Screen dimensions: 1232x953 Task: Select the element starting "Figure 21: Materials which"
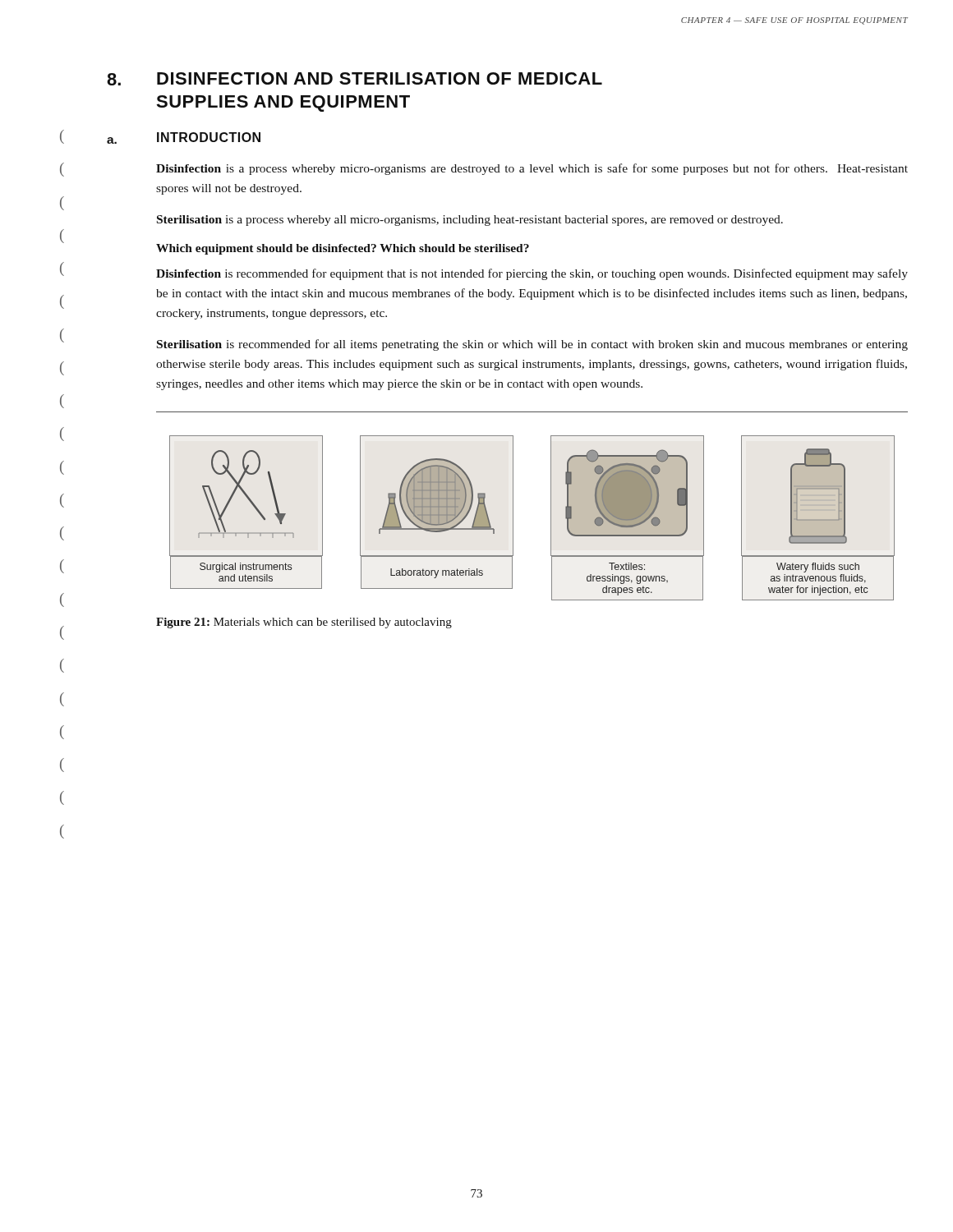304,622
